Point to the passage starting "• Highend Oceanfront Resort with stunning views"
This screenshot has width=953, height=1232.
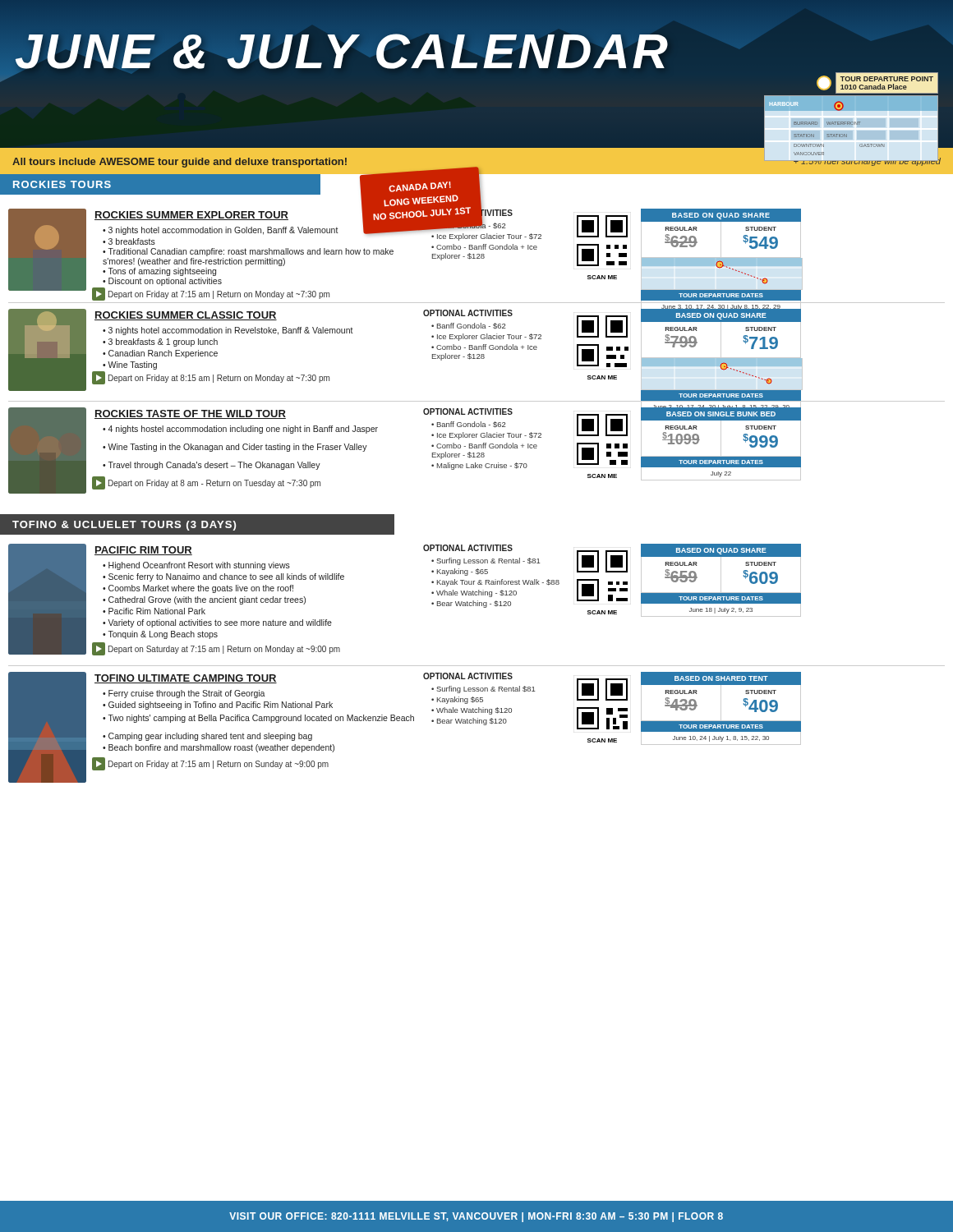196,565
